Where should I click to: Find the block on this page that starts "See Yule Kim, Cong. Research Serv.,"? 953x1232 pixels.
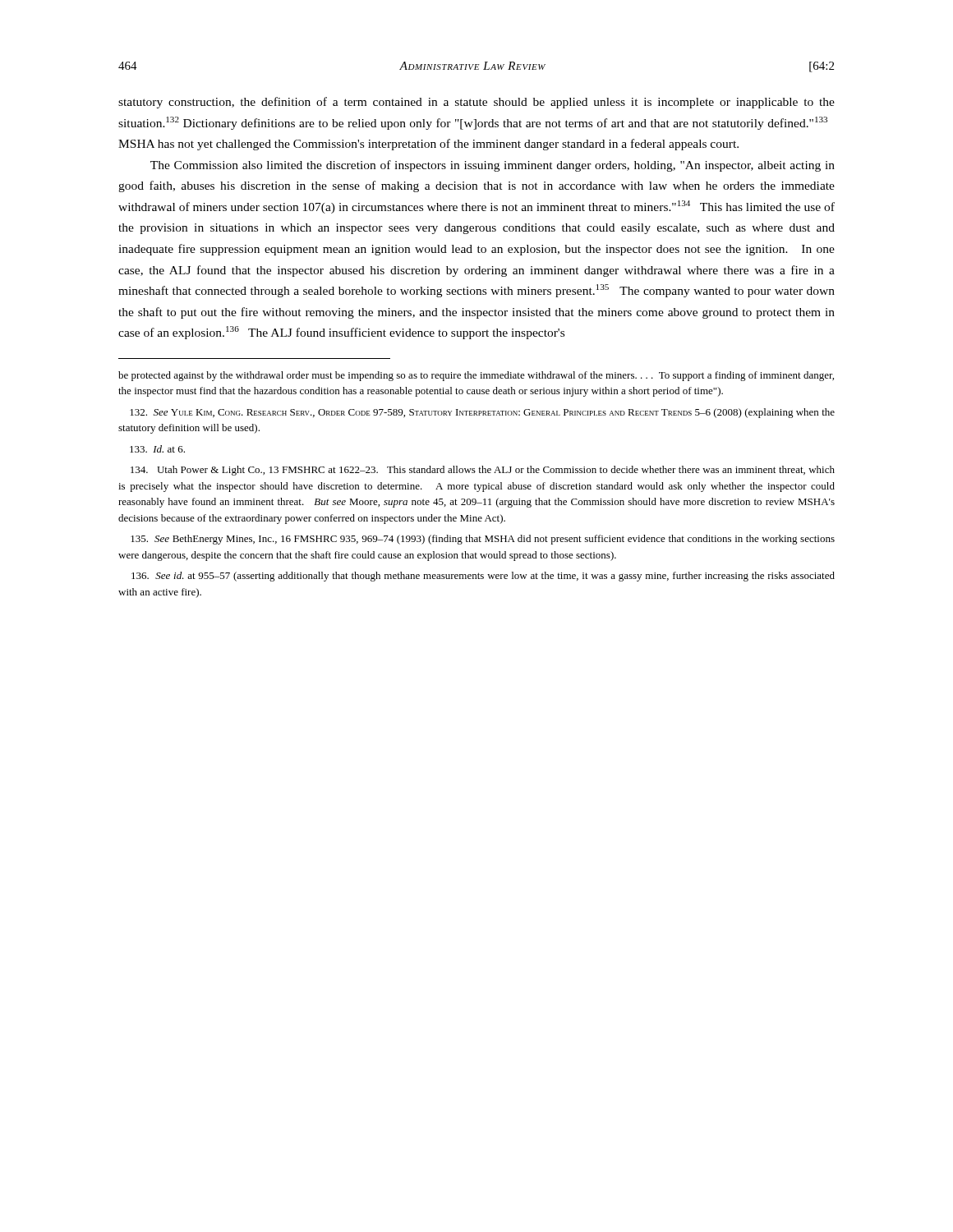476,420
